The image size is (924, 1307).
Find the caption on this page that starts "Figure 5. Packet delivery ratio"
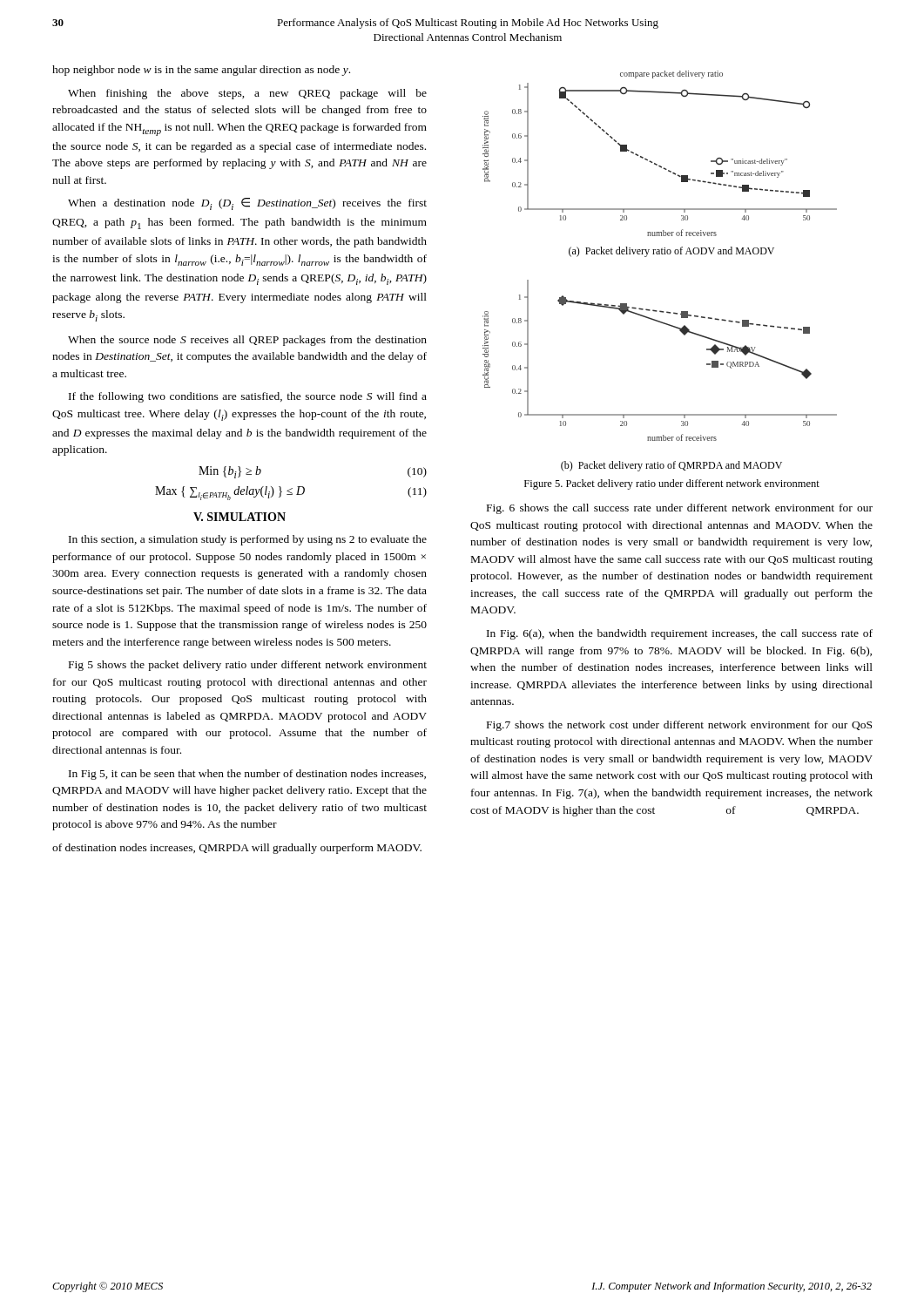coord(671,484)
